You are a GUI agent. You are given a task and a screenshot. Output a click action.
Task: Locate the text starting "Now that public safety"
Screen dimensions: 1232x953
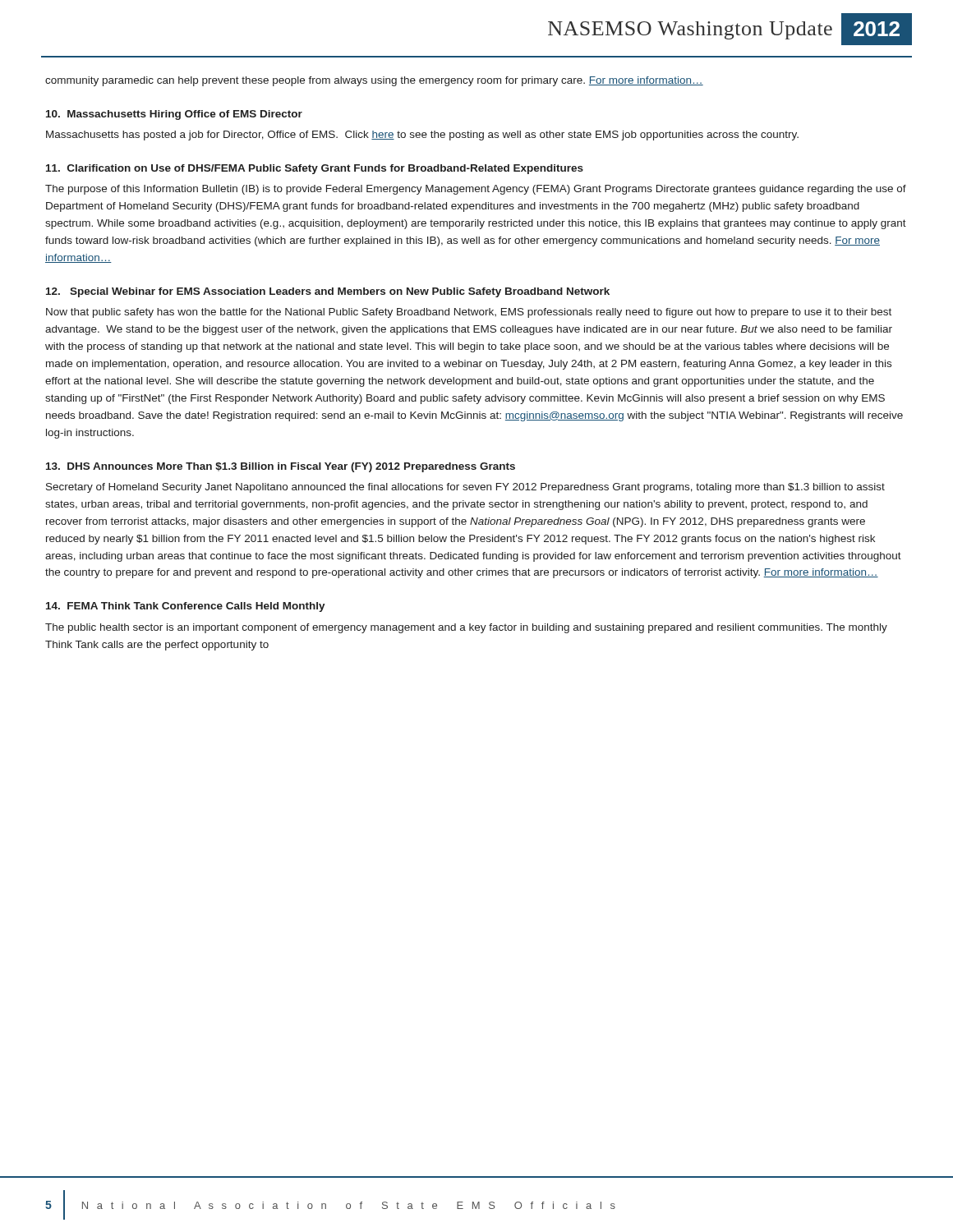tap(474, 372)
